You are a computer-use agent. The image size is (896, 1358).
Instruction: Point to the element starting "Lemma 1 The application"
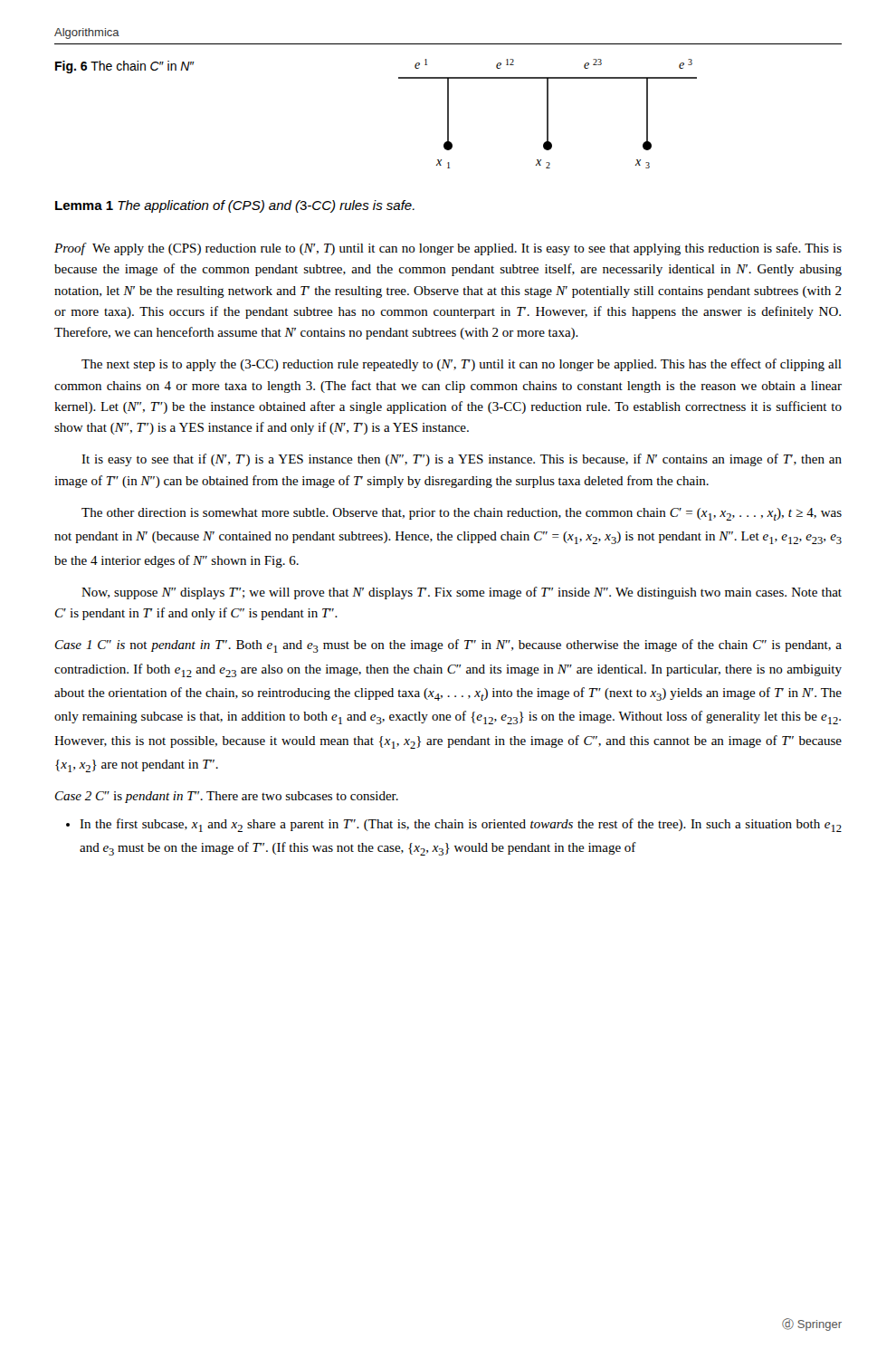pyautogui.click(x=235, y=205)
